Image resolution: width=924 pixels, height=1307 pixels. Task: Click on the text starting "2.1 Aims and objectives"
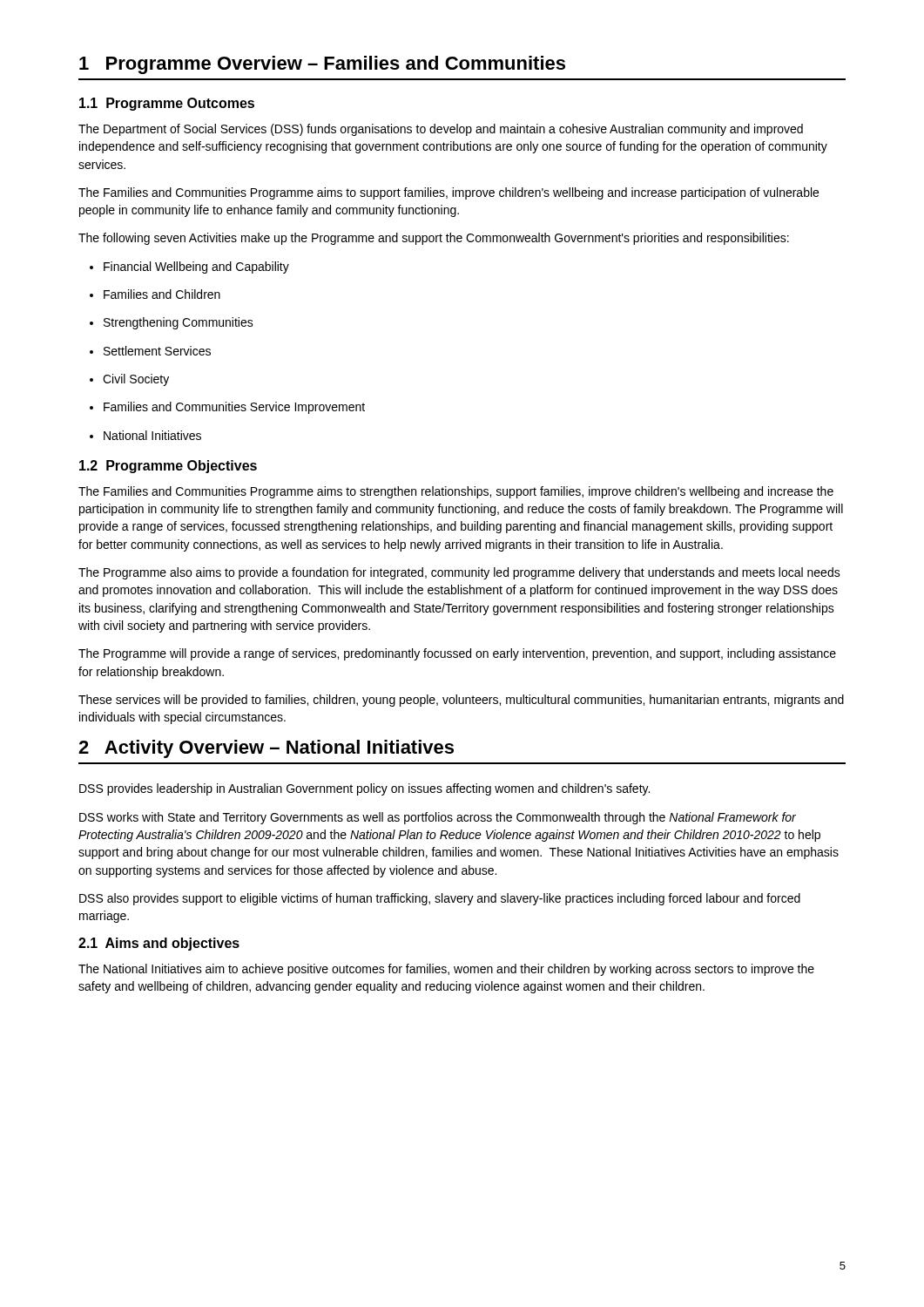pyautogui.click(x=159, y=944)
